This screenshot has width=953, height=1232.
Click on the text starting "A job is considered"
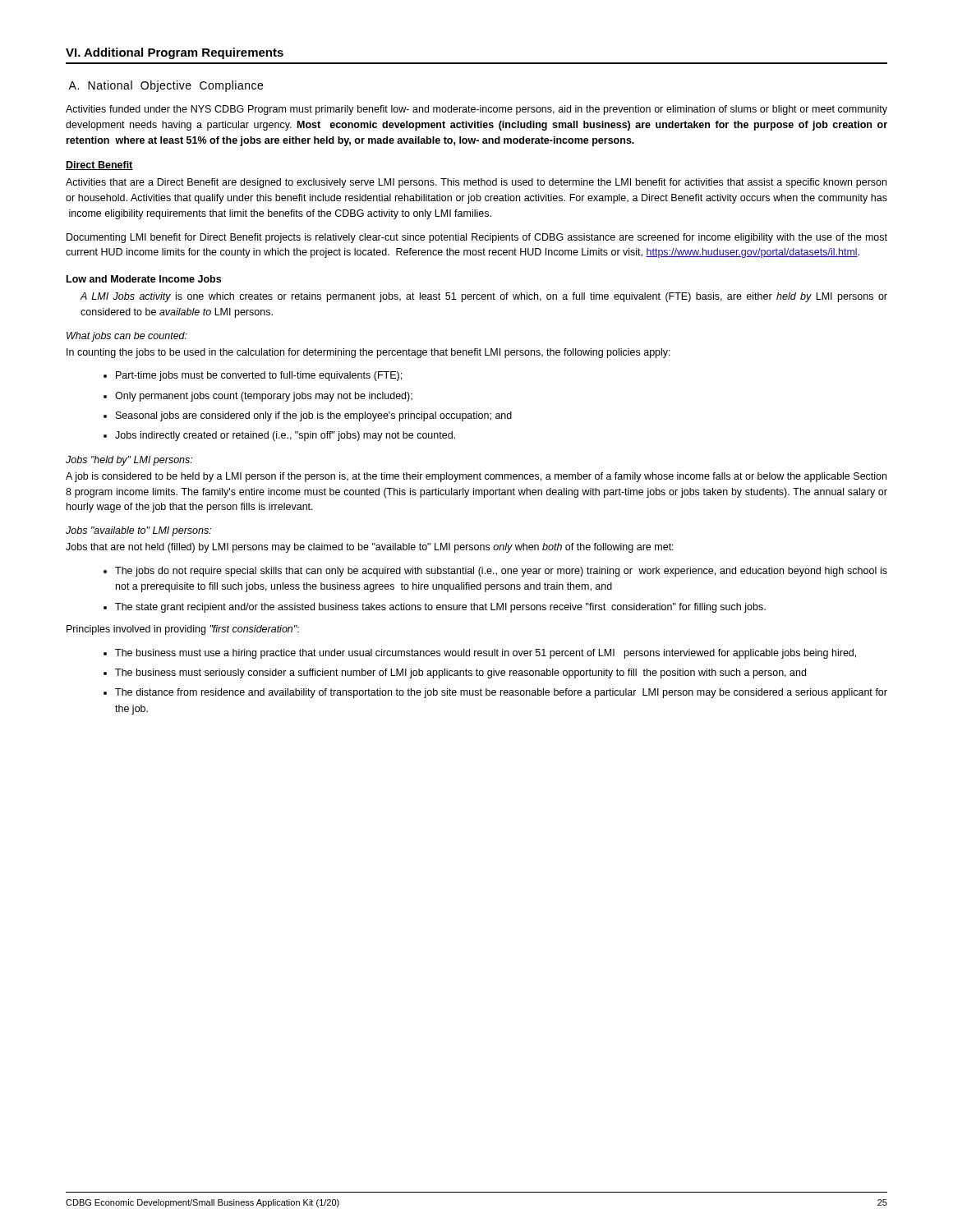(476, 492)
